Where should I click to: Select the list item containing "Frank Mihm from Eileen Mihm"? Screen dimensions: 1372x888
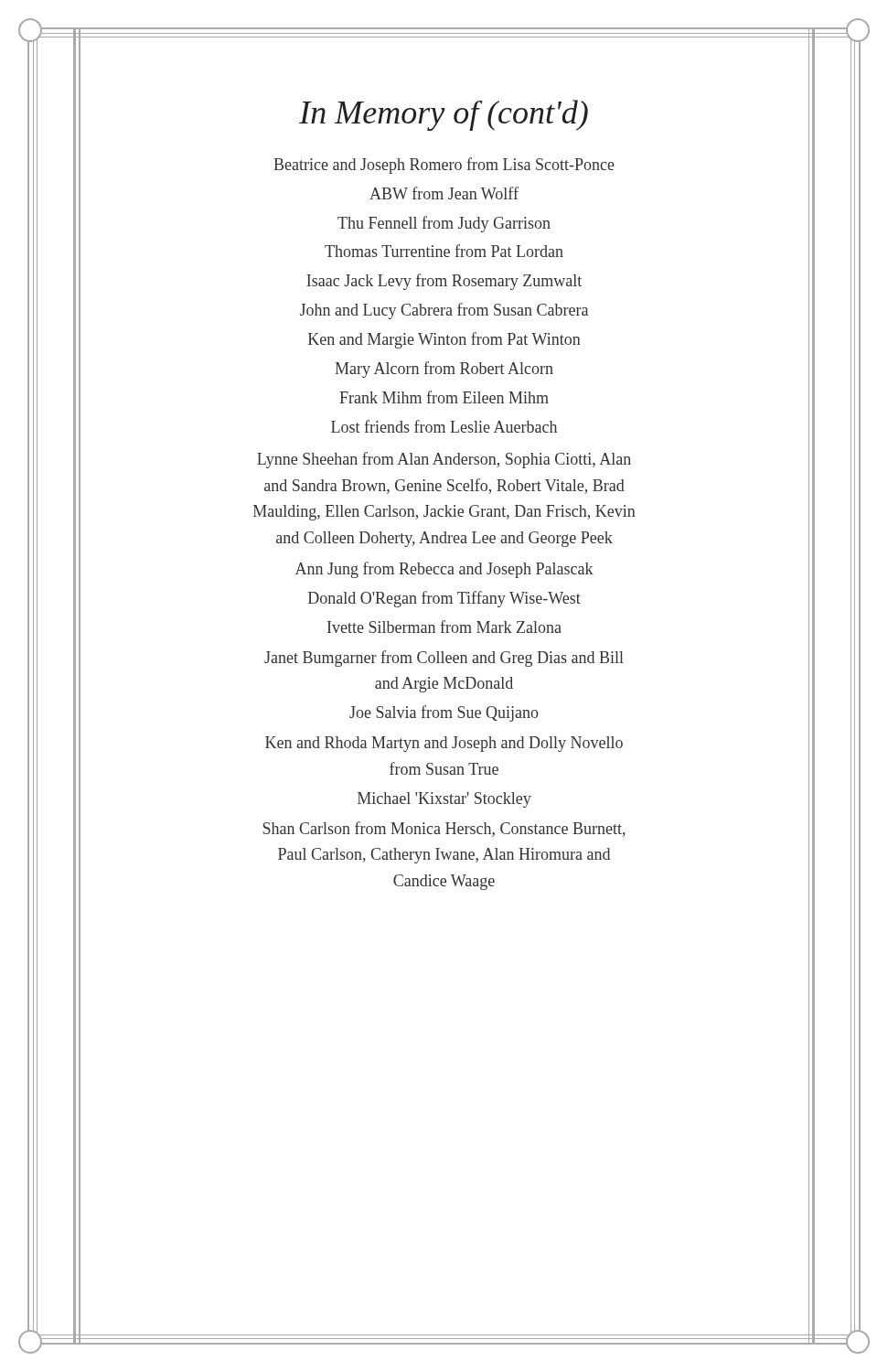[x=444, y=398]
